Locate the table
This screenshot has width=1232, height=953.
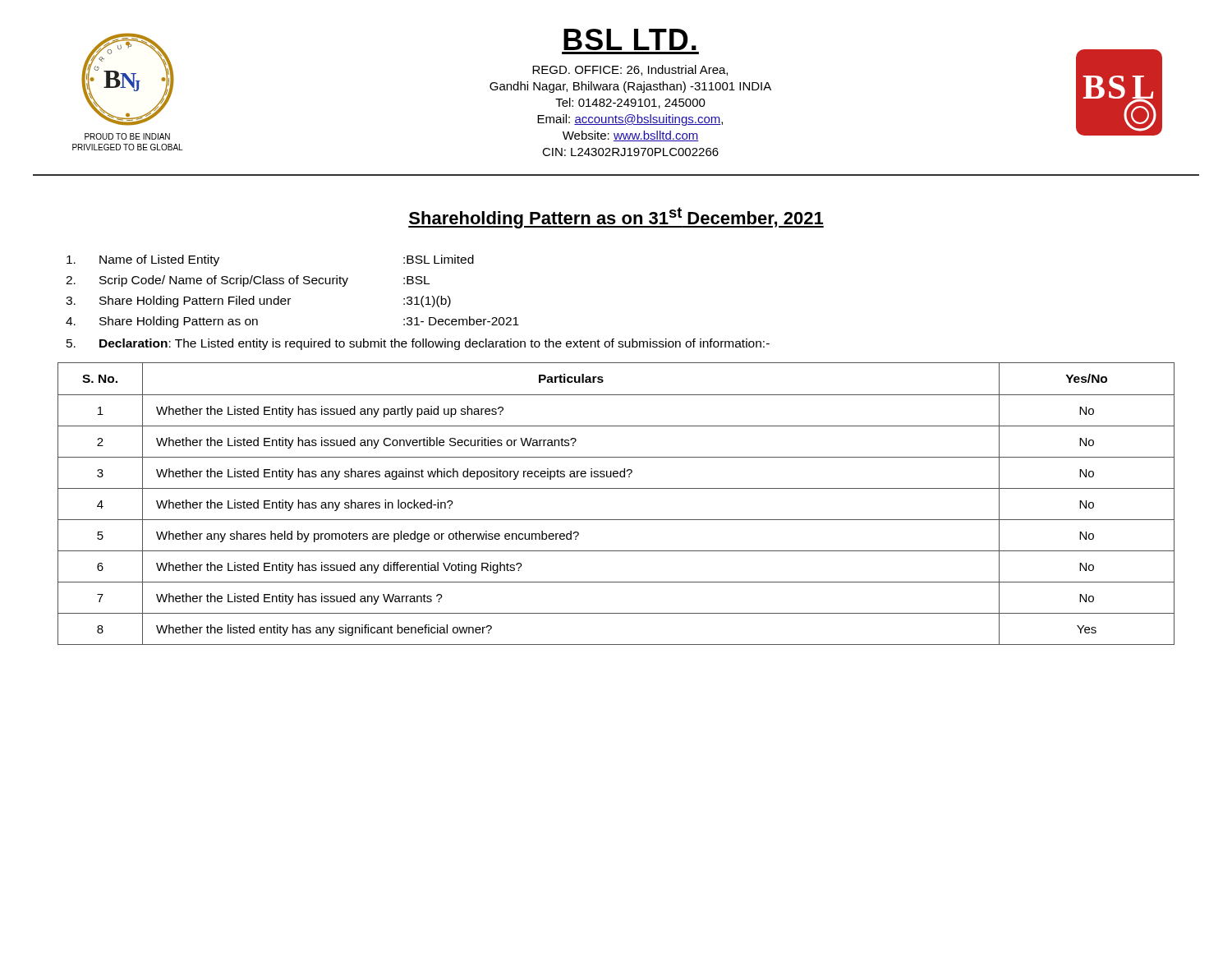[616, 504]
